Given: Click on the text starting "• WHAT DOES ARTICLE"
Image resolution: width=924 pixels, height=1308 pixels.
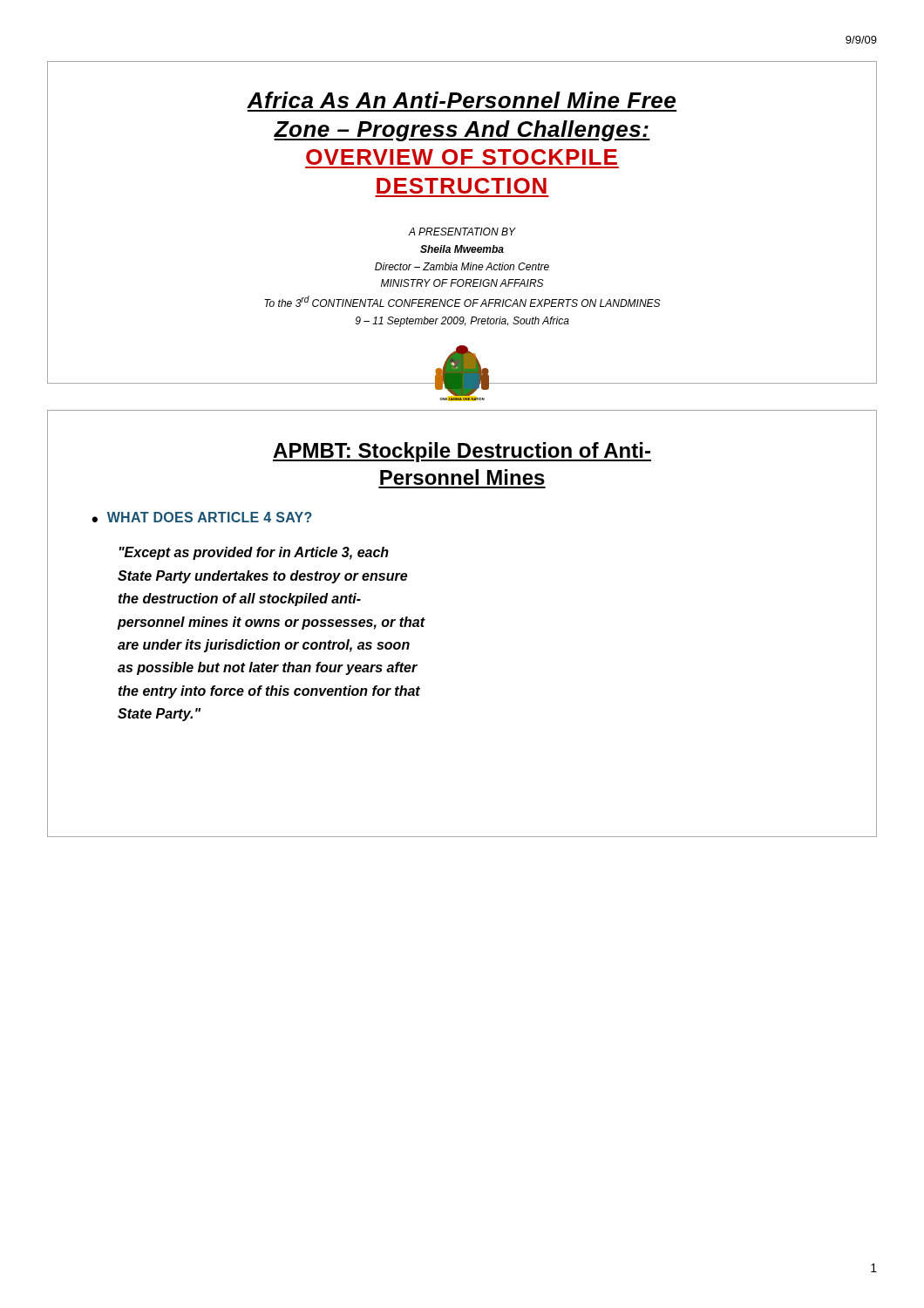Looking at the screenshot, I should click(x=202, y=521).
